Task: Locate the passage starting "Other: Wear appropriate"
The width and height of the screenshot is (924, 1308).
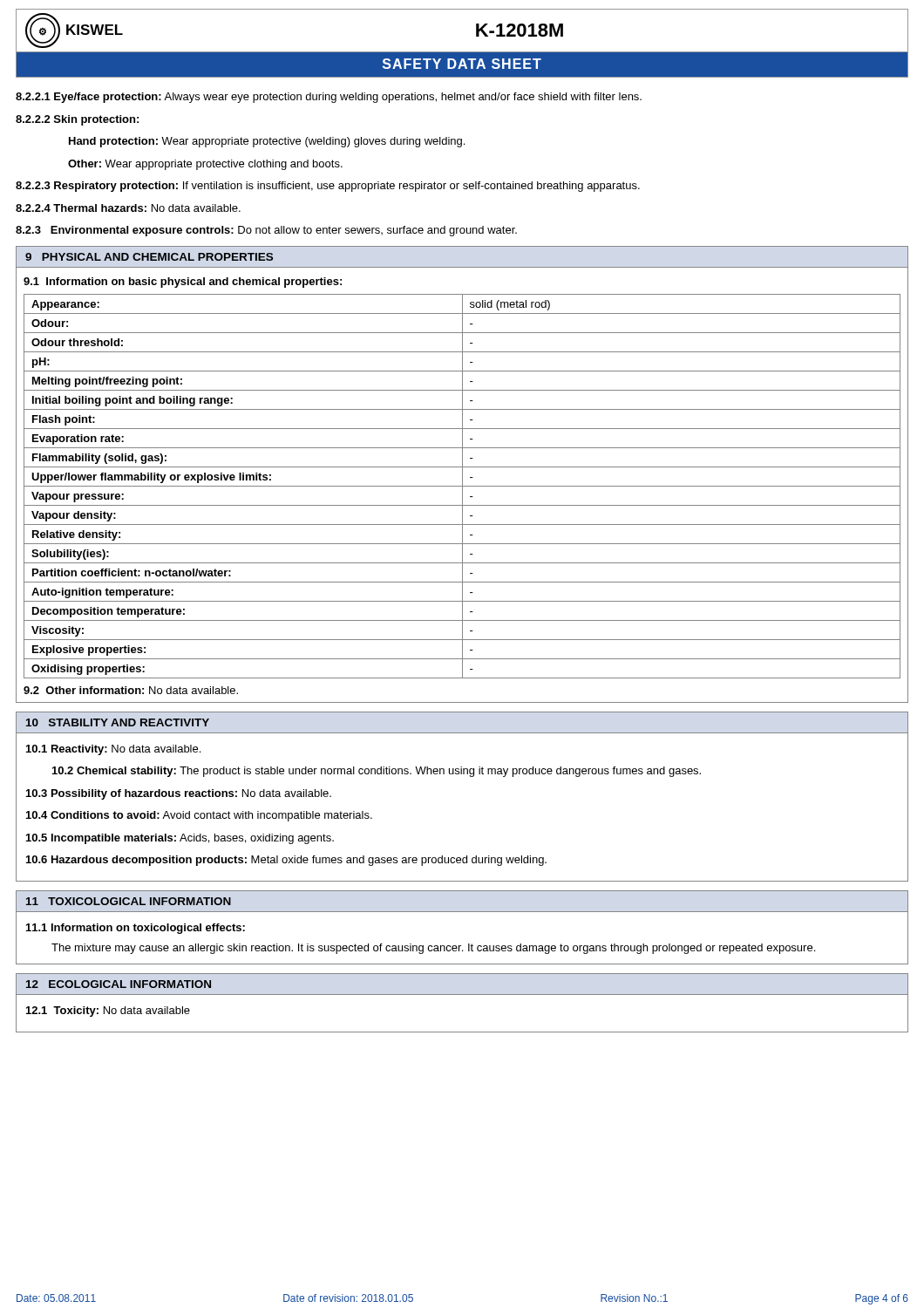Action: 206,163
